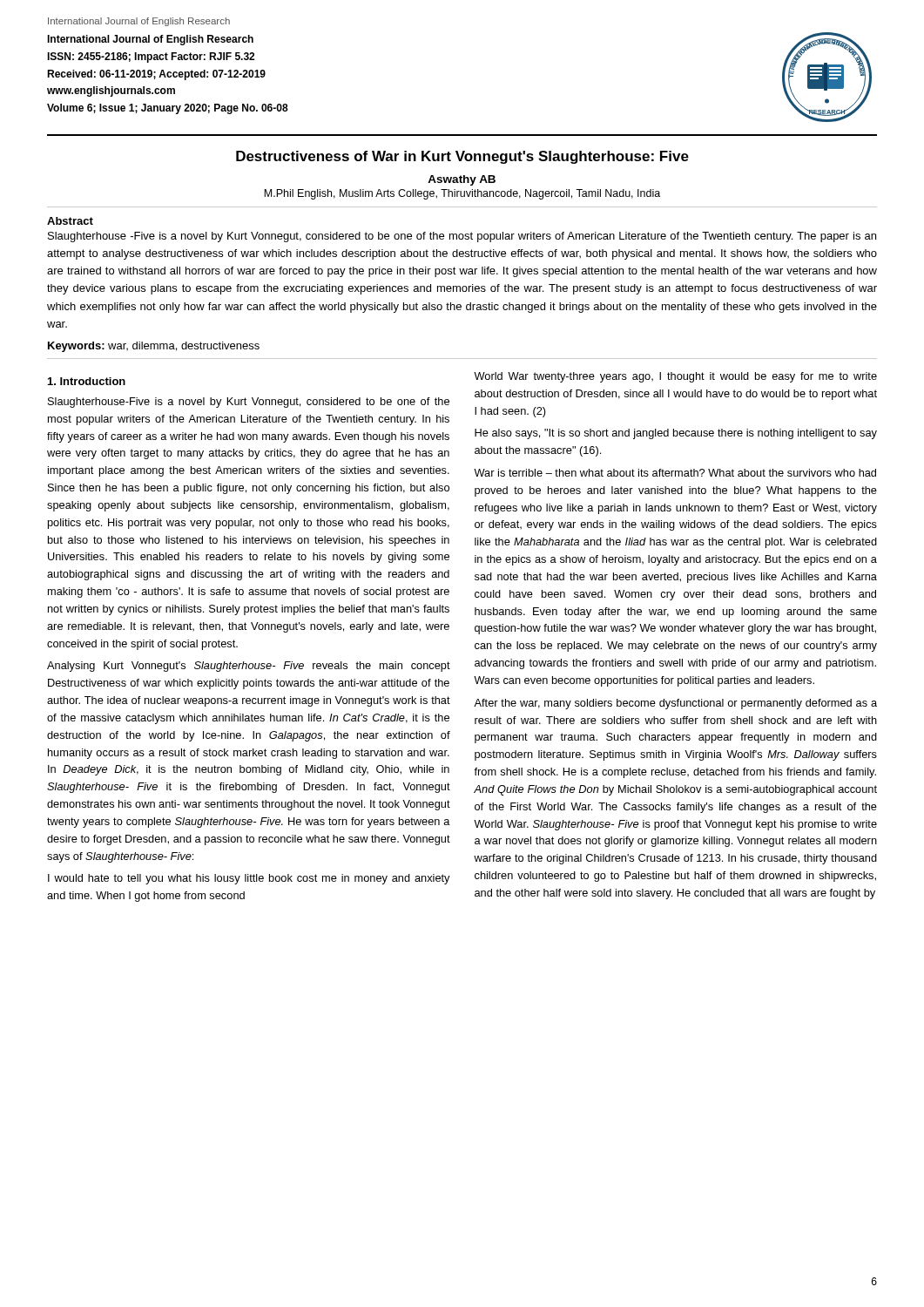
Task: Select the logo
Action: point(829,78)
